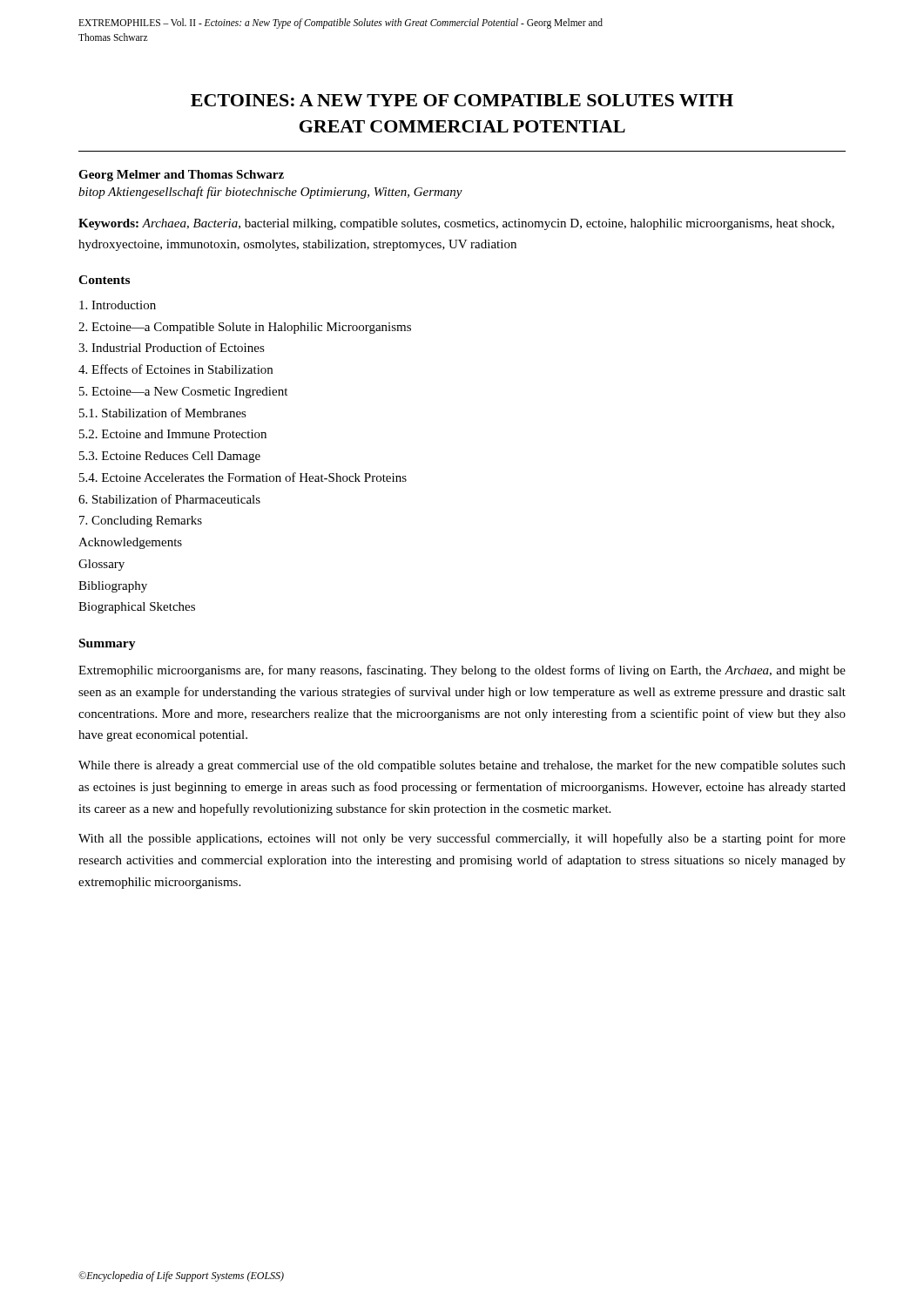Locate the text block starting "4. Effects of Ectoines in Stabilization"
This screenshot has height=1307, width=924.
tap(176, 370)
